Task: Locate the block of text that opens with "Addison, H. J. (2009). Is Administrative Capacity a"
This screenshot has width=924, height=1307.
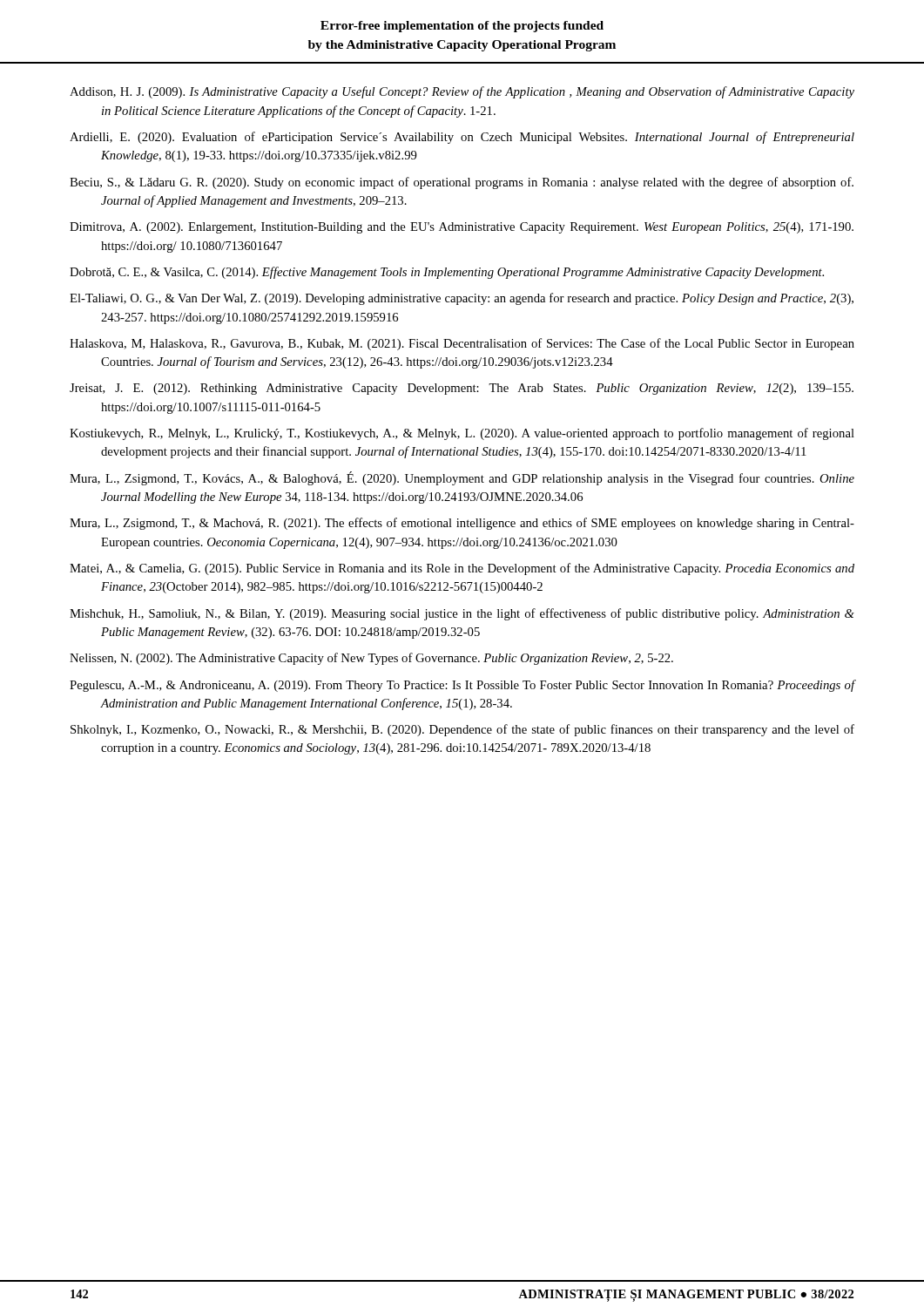Action: [462, 101]
